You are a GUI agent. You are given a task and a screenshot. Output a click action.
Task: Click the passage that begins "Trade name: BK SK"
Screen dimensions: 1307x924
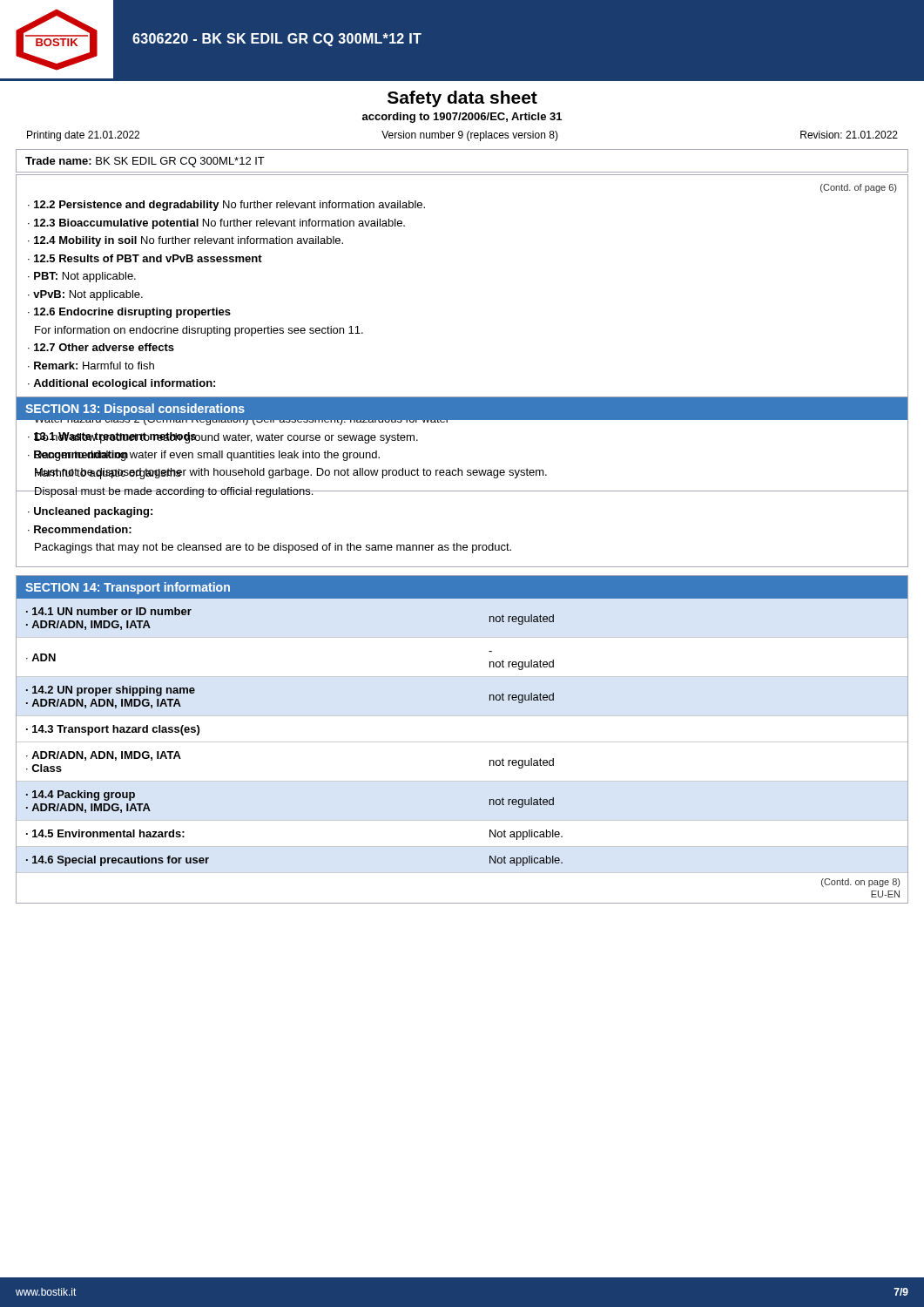145,161
